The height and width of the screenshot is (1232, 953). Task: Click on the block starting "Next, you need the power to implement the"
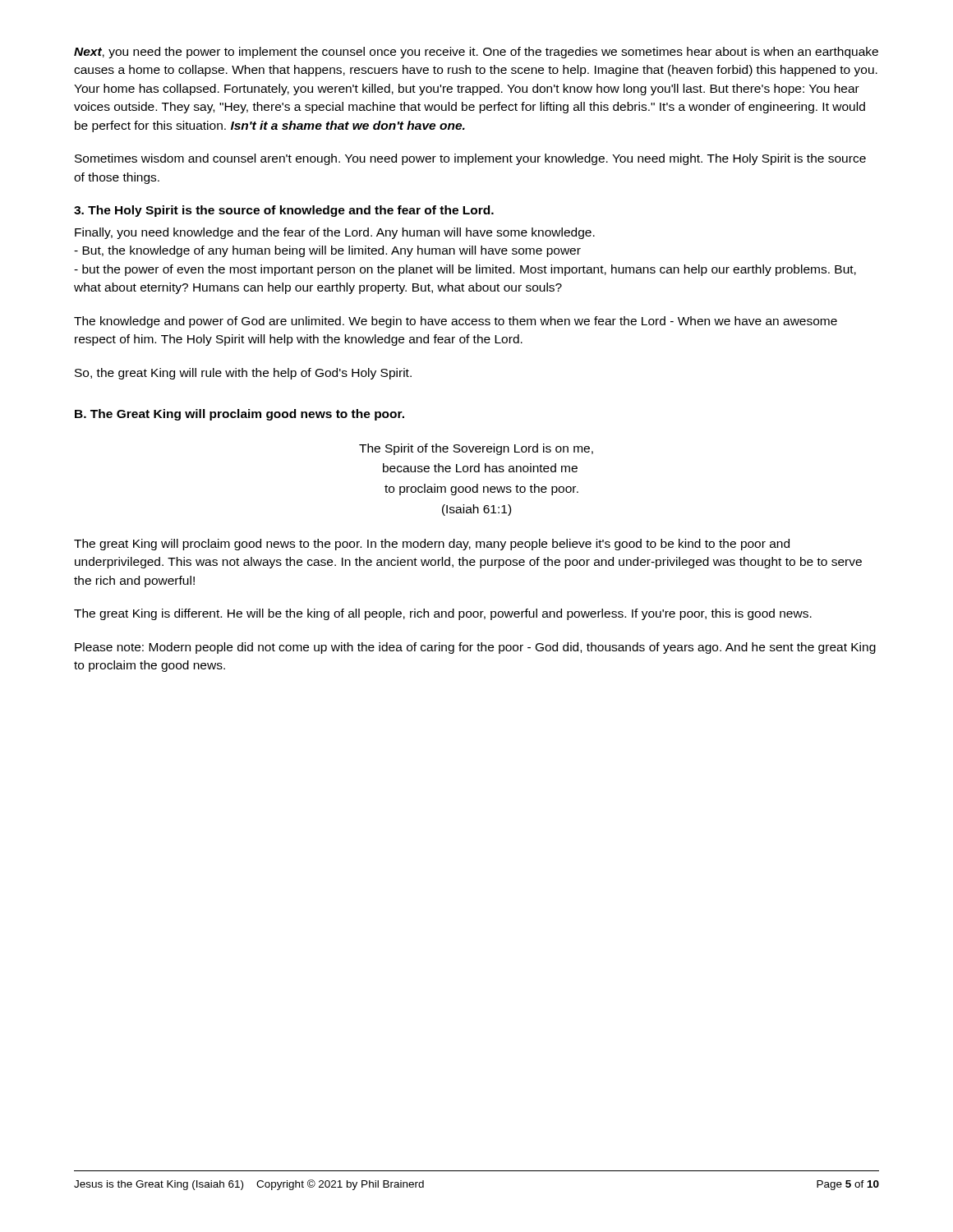tap(476, 88)
